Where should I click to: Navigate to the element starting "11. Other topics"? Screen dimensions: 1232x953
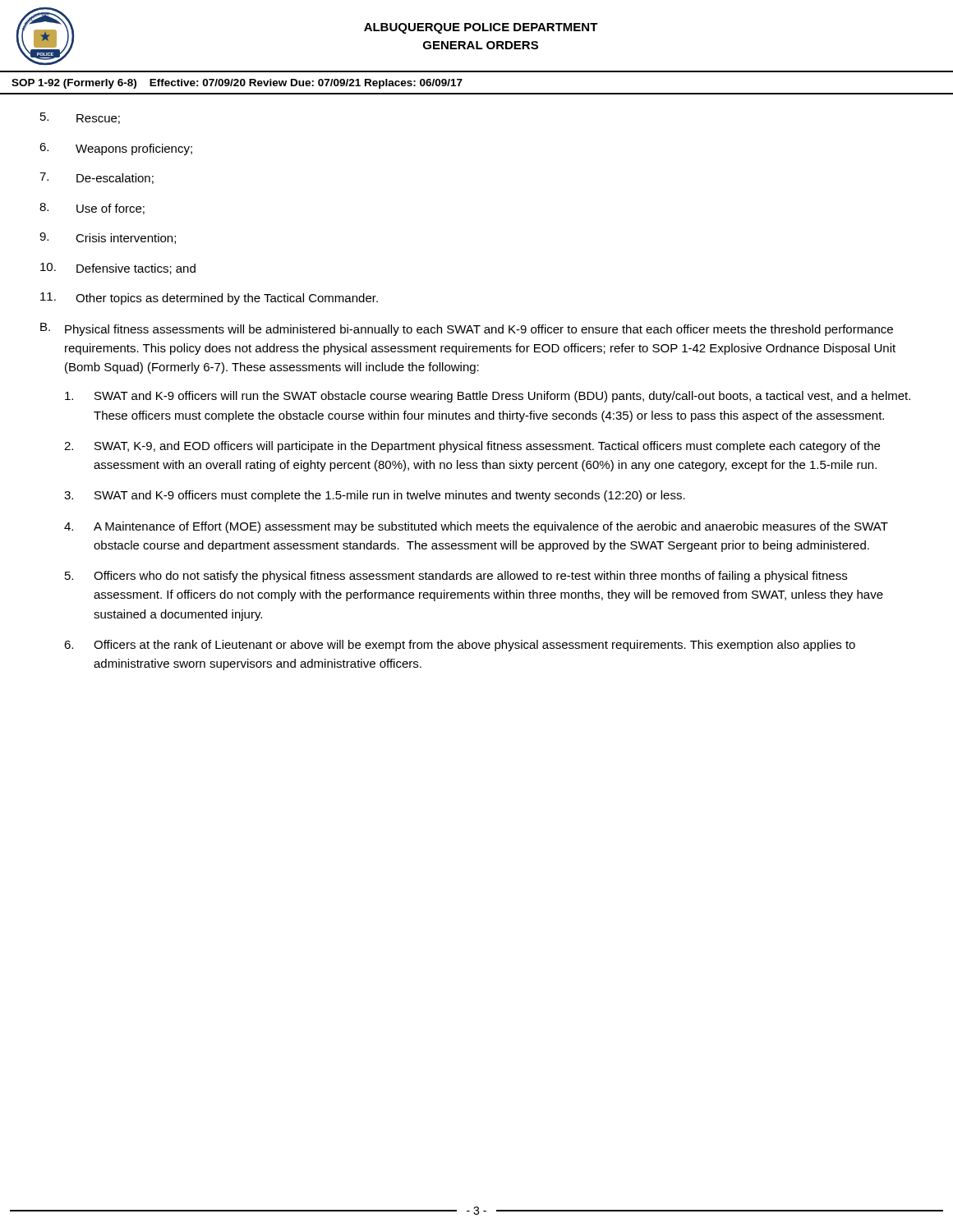click(x=209, y=298)
